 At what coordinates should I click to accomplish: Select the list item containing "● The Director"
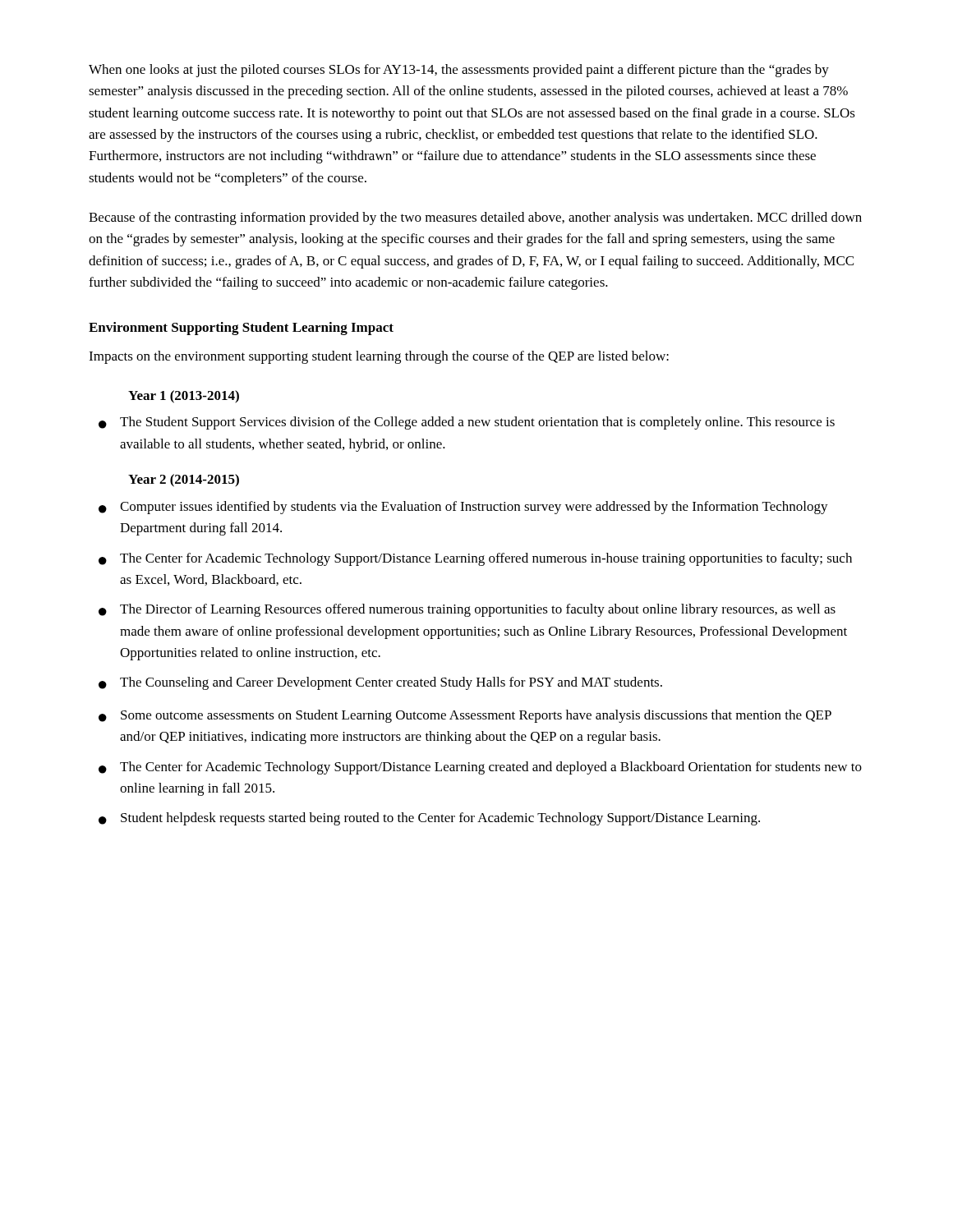(481, 631)
